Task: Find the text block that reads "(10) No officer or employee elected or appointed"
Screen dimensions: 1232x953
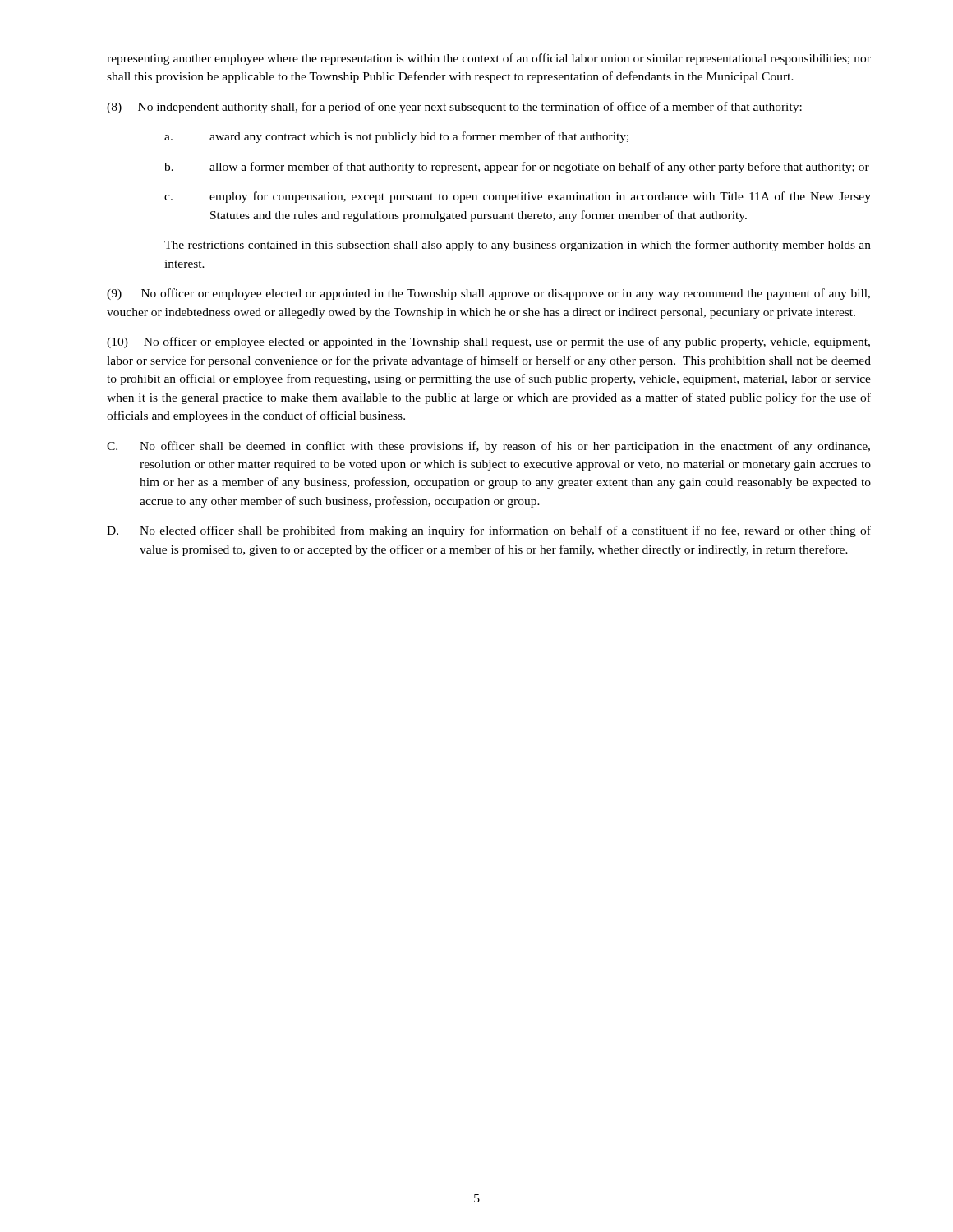Action: 489,379
